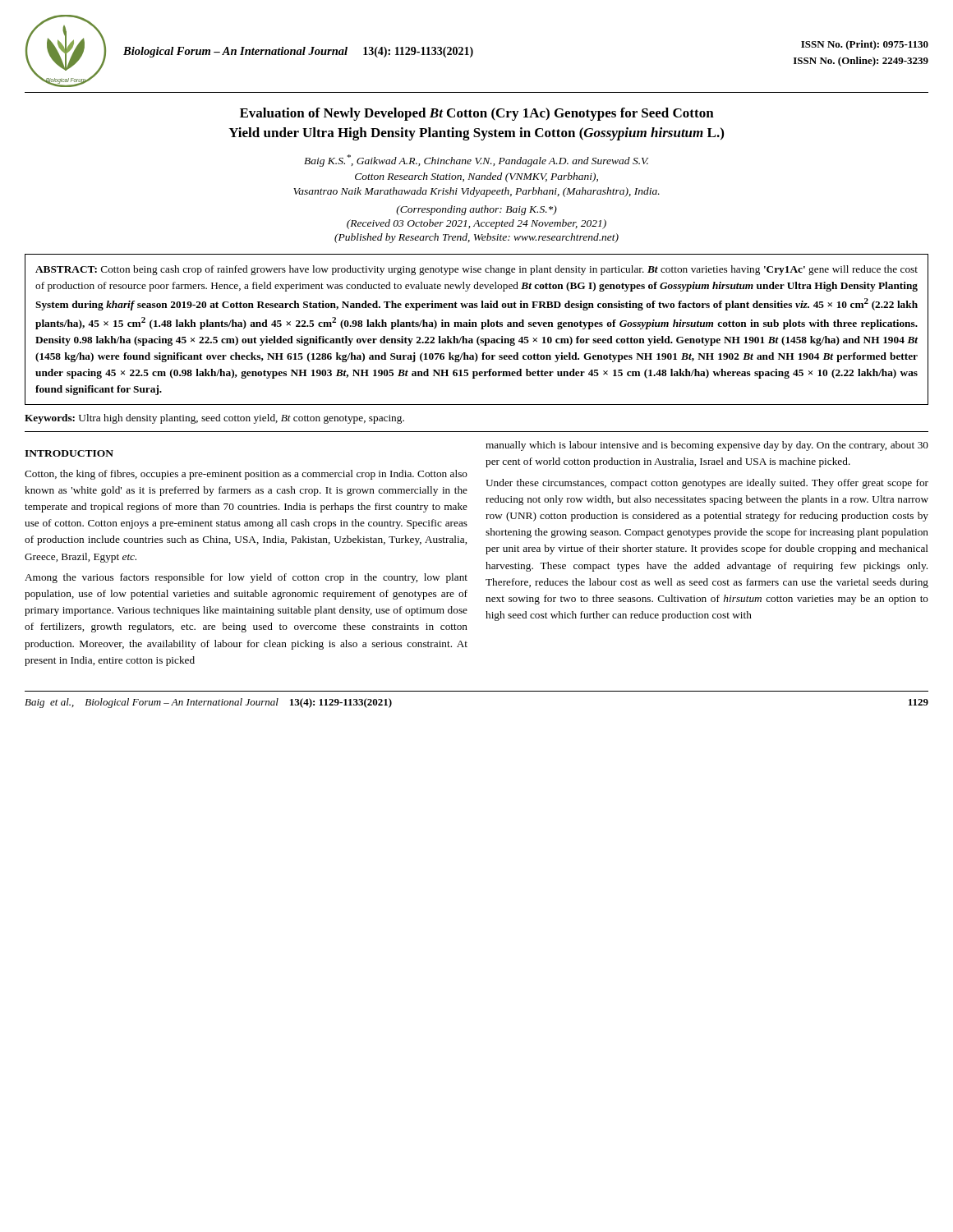Locate the section header
Image resolution: width=953 pixels, height=1232 pixels.
tap(69, 453)
